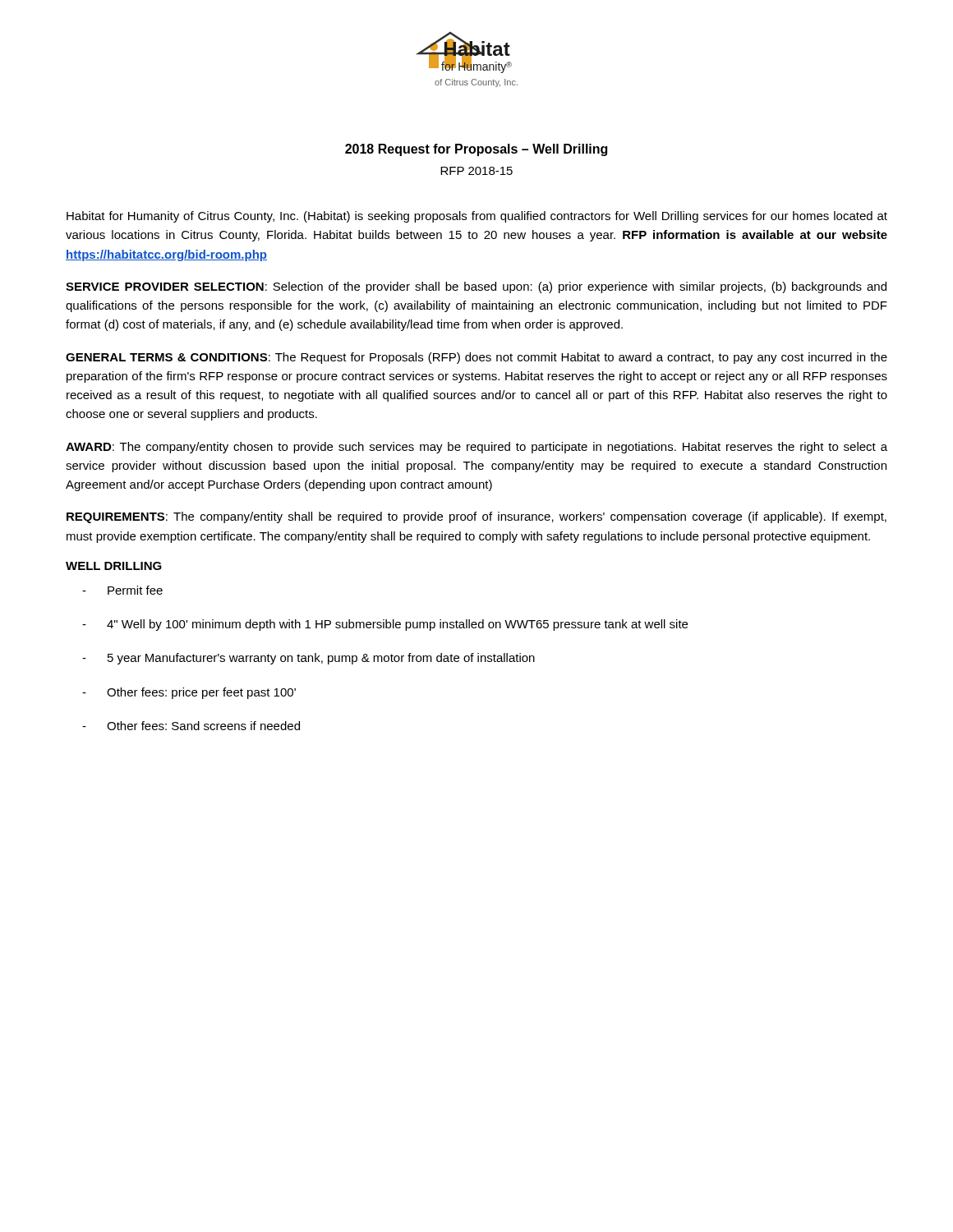Point to the block beginning "SERVICE PROVIDER SELECTION: Selection of the provider"

coord(476,305)
